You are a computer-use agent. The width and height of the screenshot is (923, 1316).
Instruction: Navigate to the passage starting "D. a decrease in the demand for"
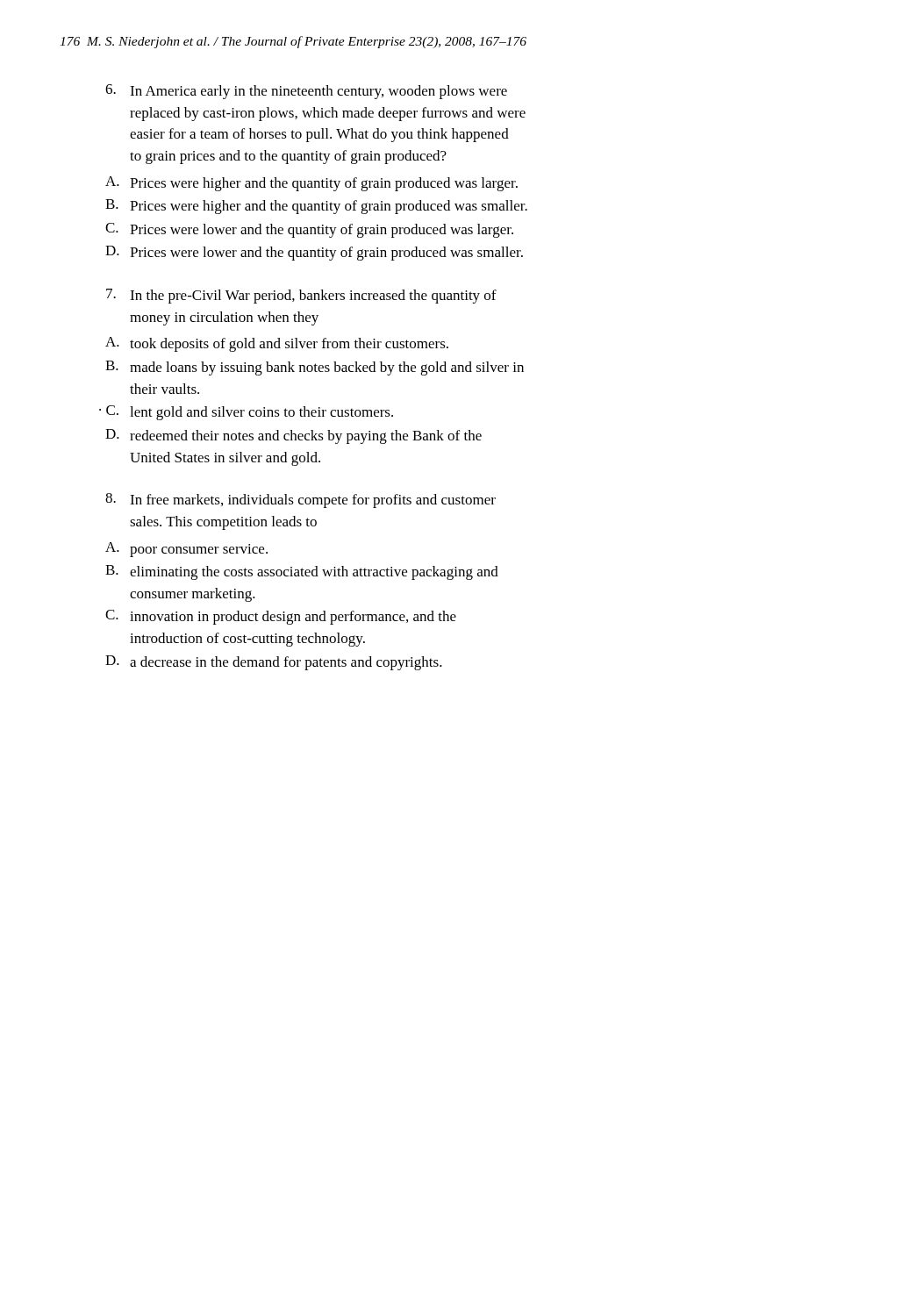tap(274, 663)
